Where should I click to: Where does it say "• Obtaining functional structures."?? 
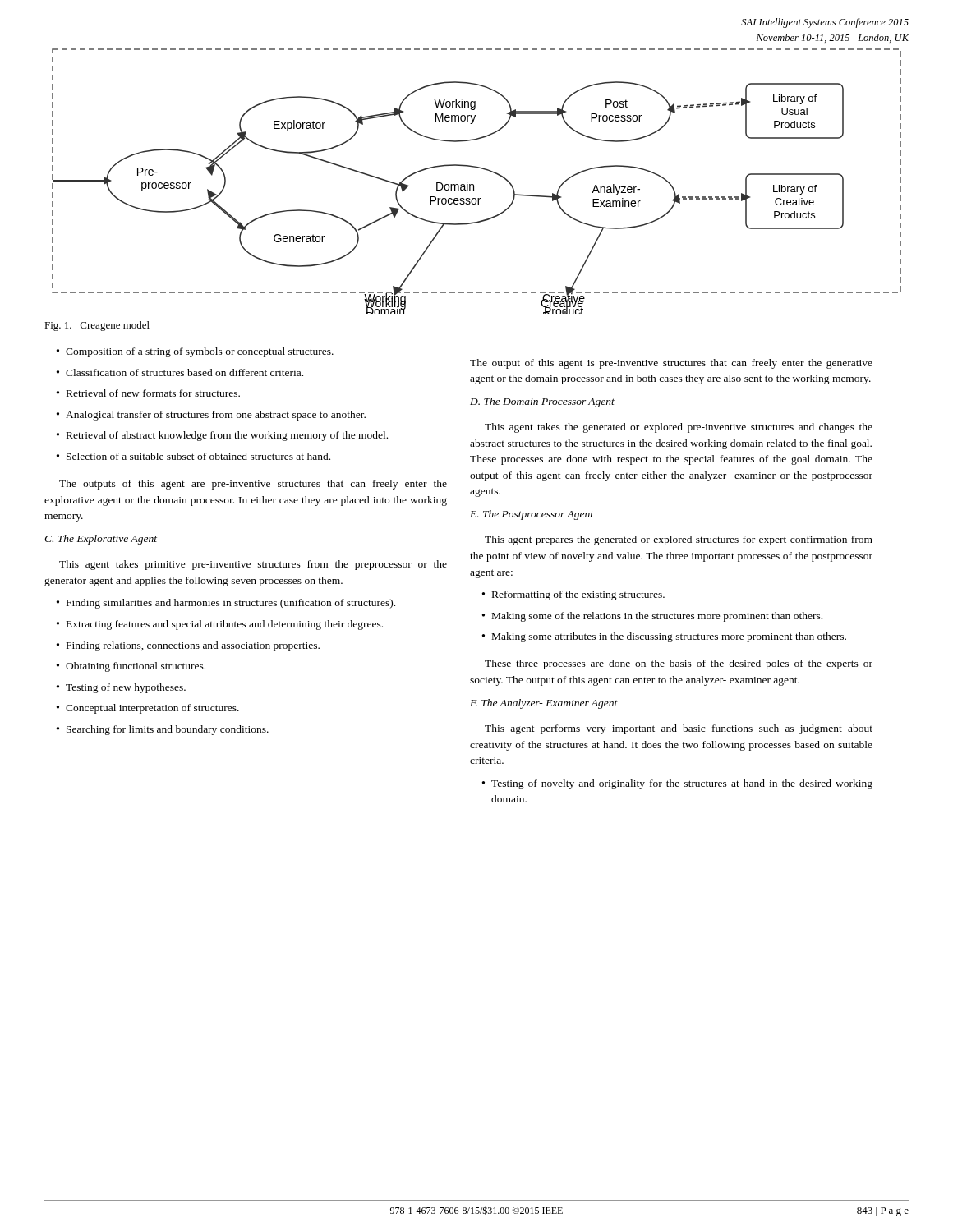131,666
